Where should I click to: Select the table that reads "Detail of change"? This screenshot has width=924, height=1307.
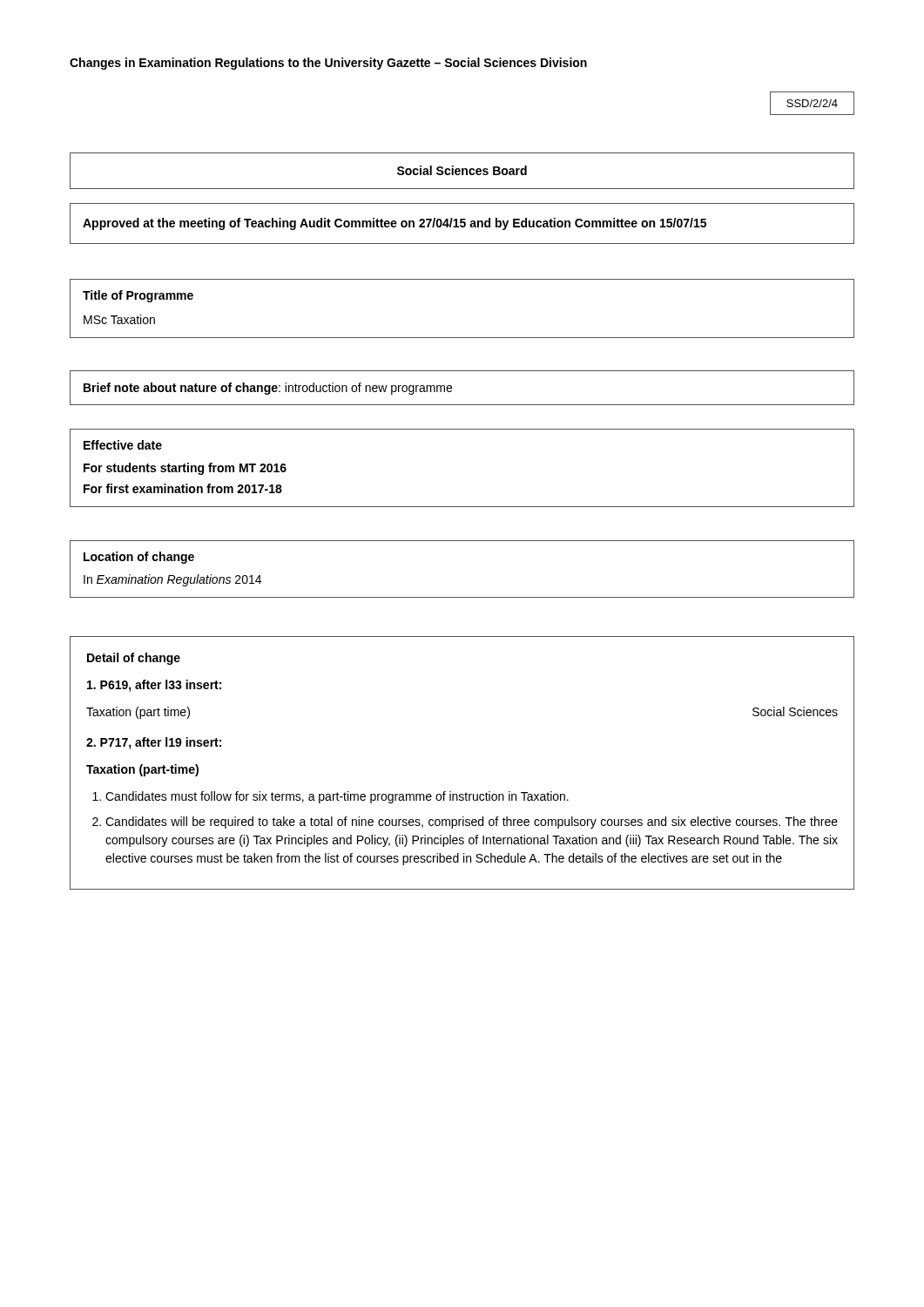click(x=462, y=763)
